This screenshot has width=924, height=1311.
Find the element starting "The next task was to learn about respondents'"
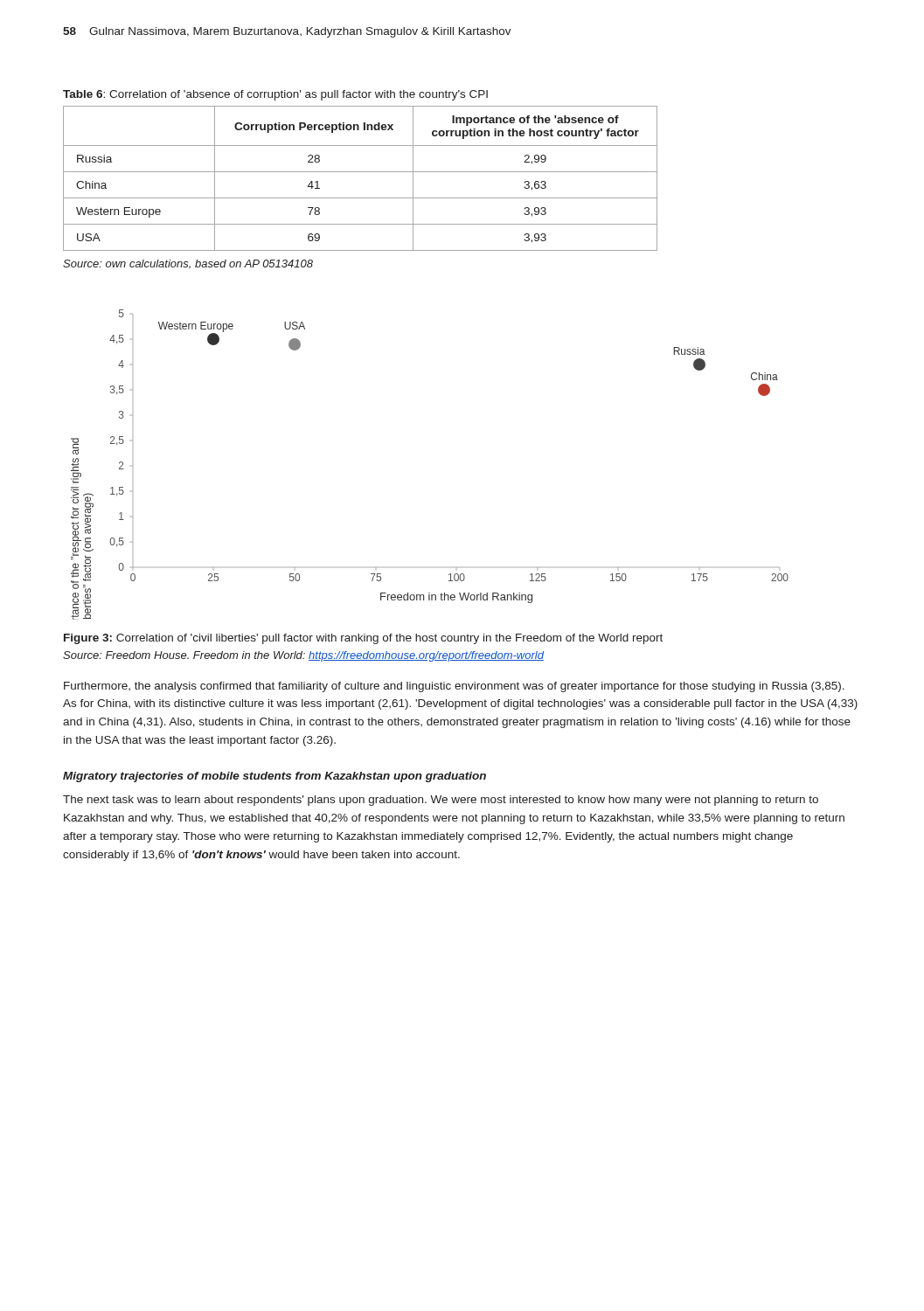454,827
